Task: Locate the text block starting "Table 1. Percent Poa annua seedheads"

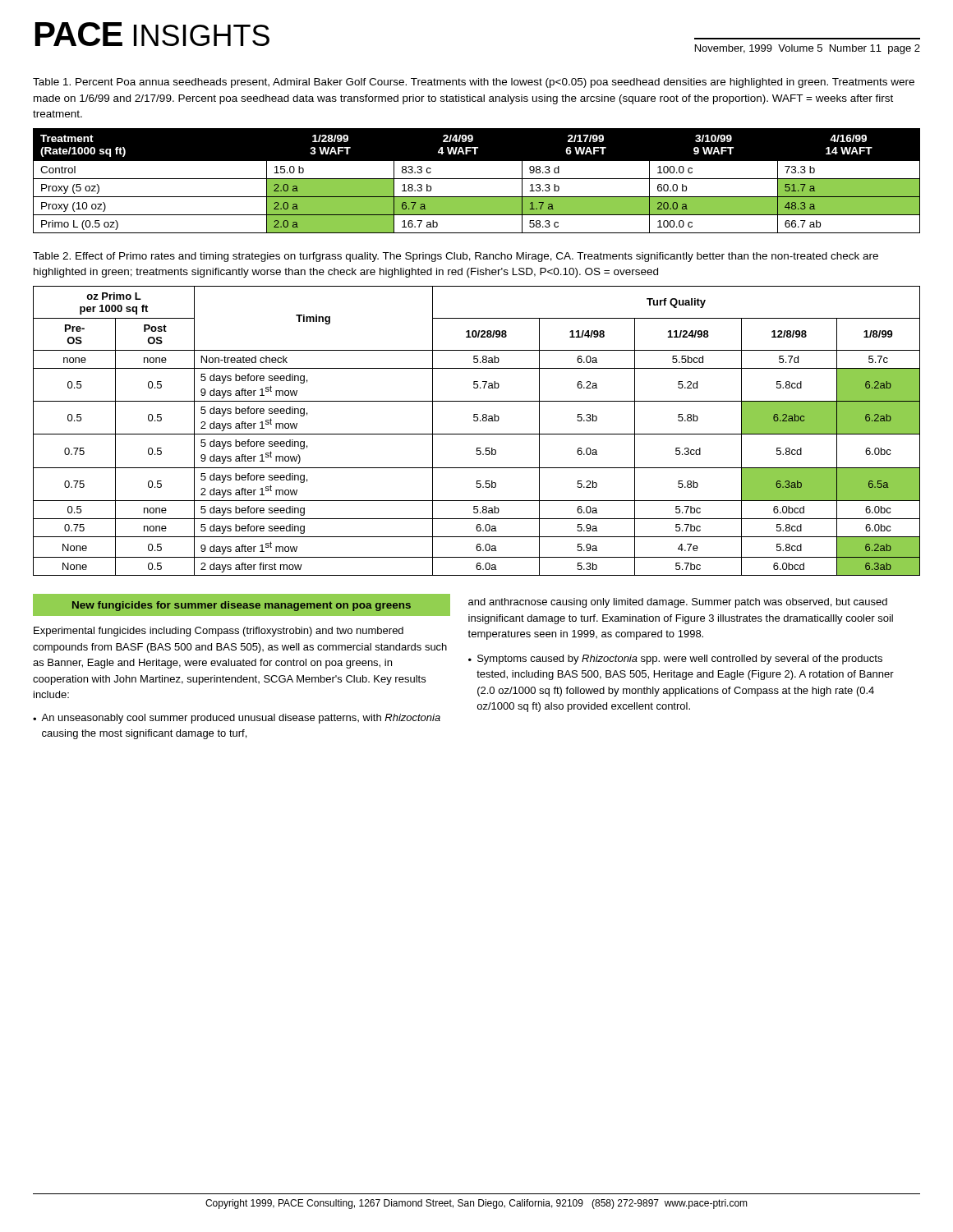Action: click(474, 98)
